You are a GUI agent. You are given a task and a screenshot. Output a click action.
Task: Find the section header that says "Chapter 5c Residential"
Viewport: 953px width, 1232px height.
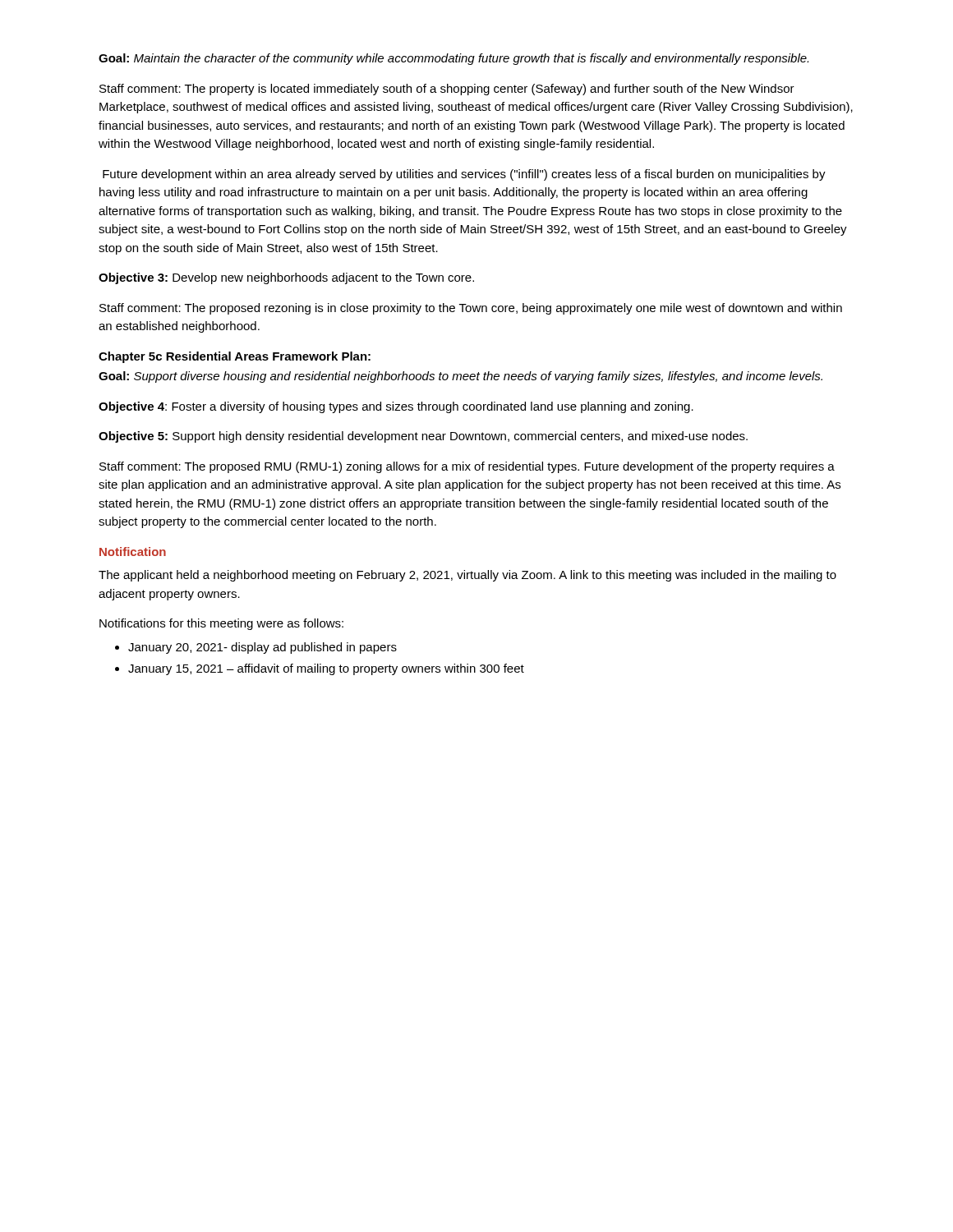(x=235, y=356)
